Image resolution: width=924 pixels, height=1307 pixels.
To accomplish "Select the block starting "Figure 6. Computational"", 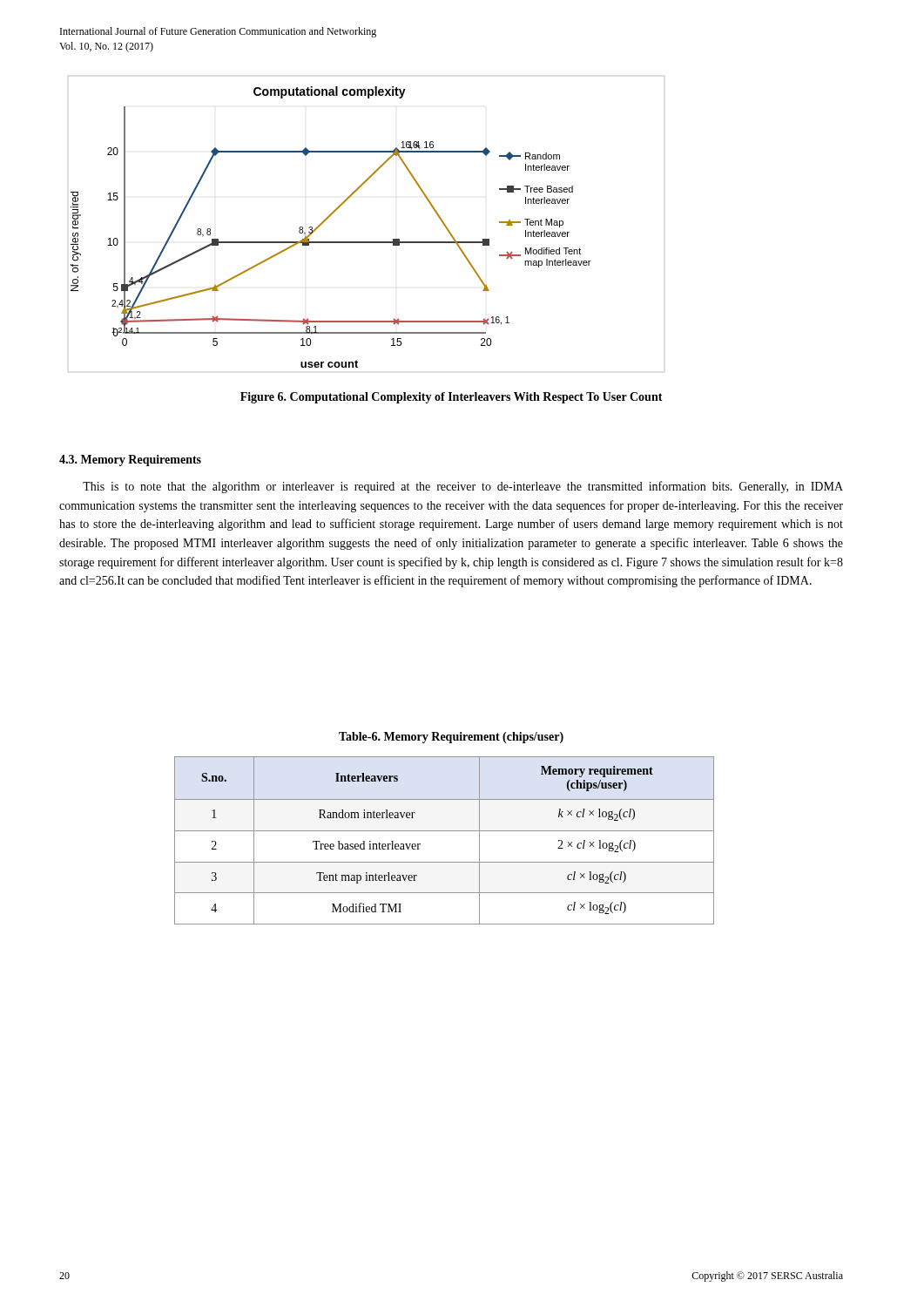I will click(x=451, y=397).
